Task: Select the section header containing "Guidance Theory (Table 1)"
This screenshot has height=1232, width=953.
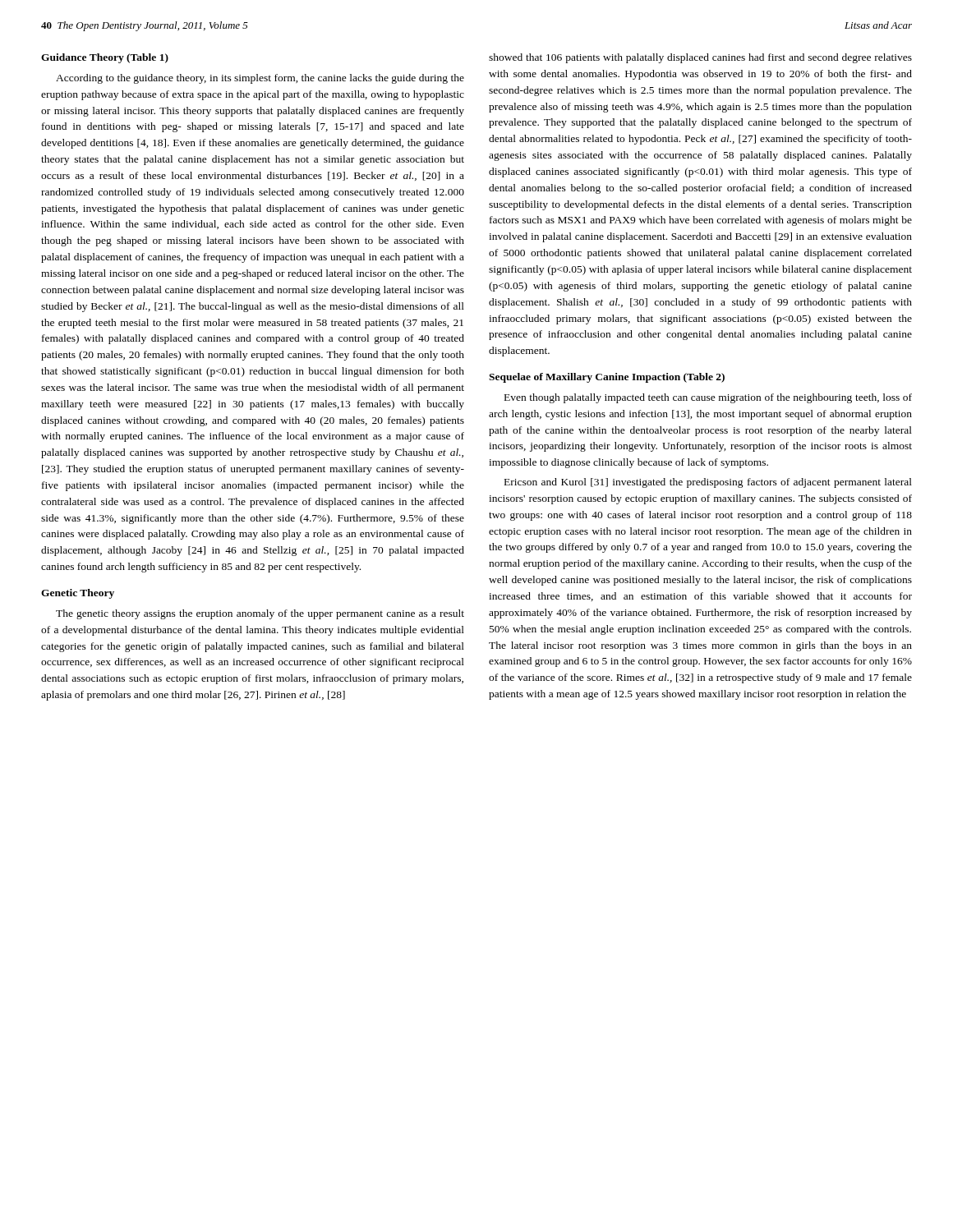Action: pyautogui.click(x=105, y=57)
